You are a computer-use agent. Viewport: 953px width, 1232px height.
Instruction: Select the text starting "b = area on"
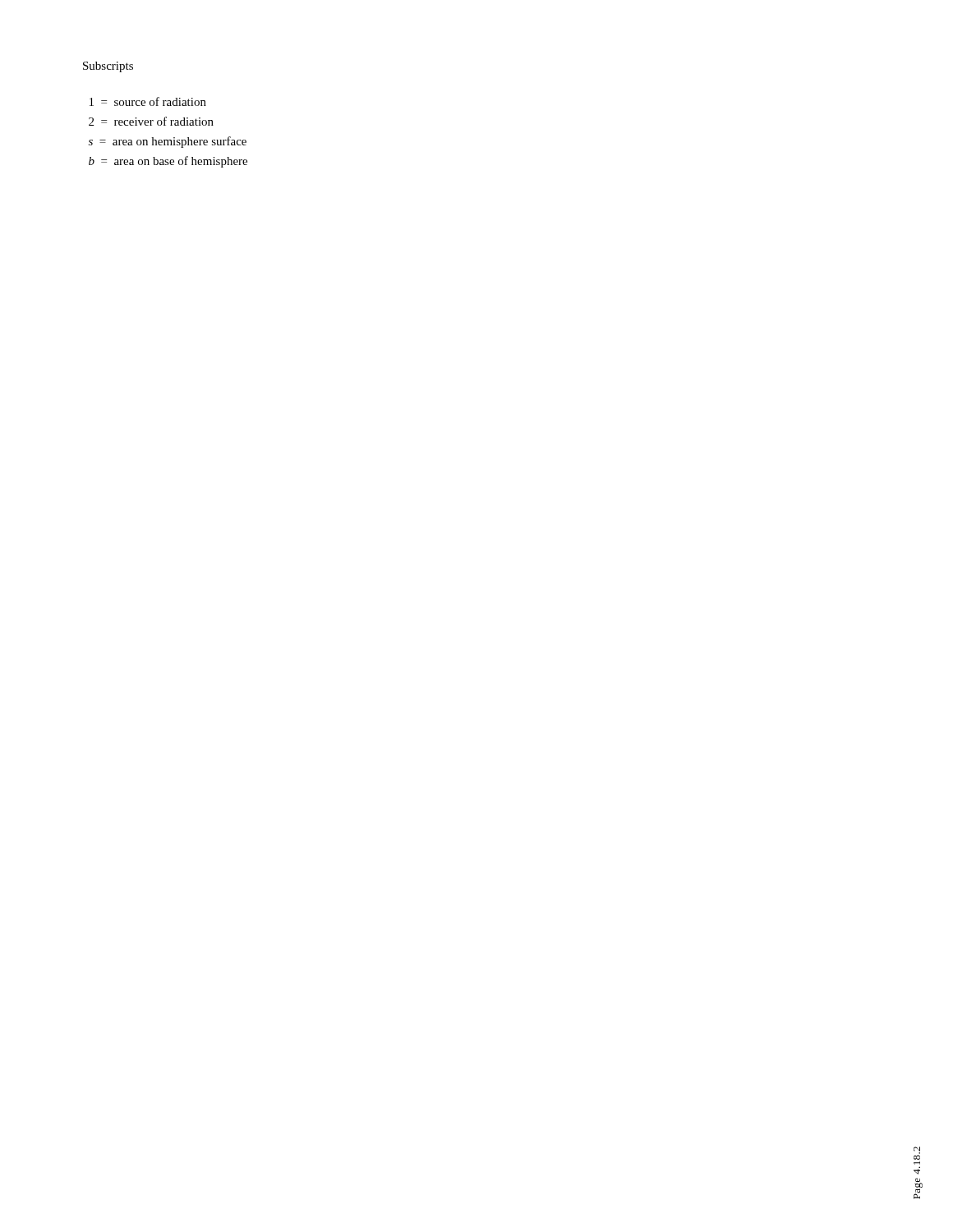tap(165, 161)
